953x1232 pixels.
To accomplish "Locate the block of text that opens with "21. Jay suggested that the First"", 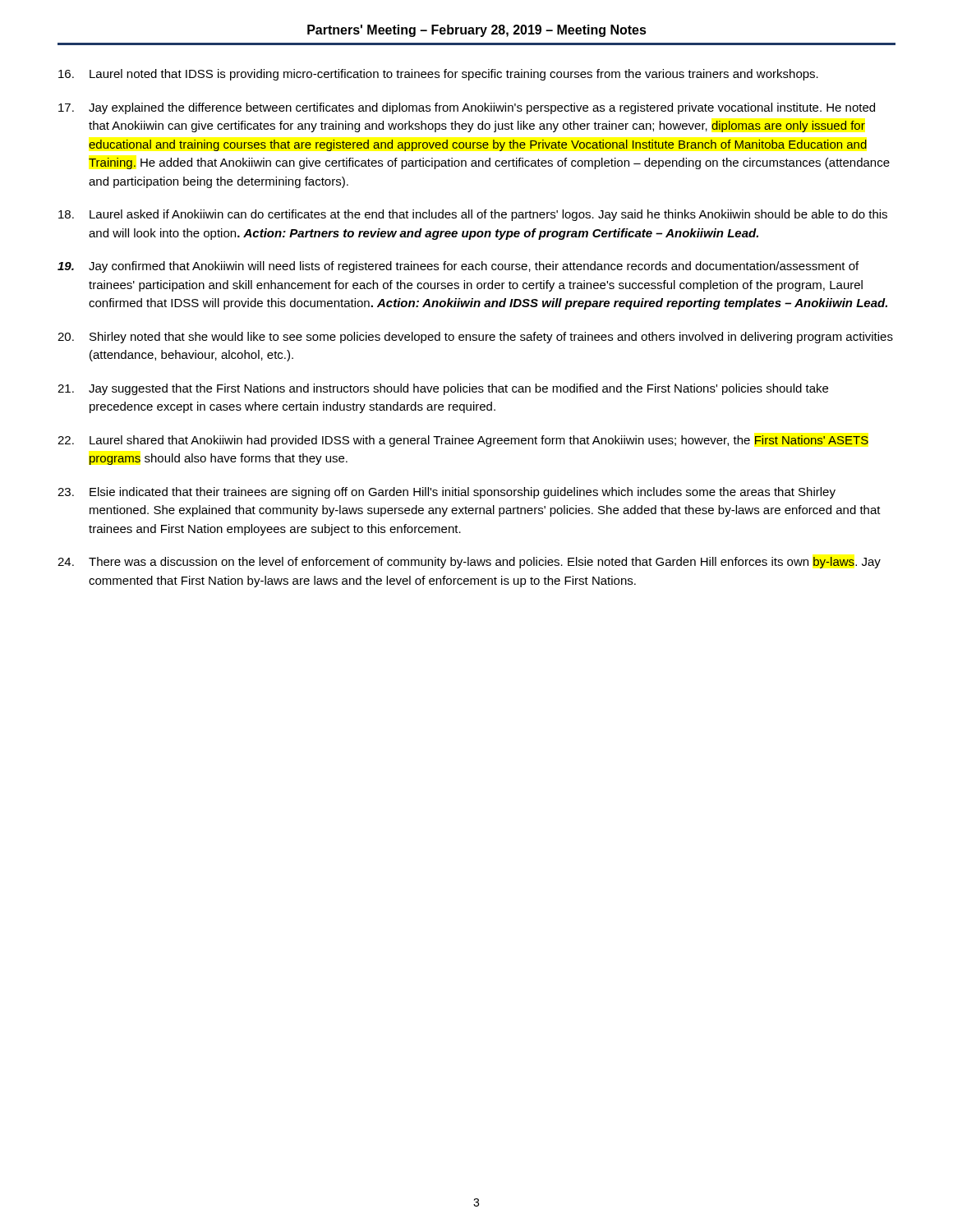I will tap(476, 398).
